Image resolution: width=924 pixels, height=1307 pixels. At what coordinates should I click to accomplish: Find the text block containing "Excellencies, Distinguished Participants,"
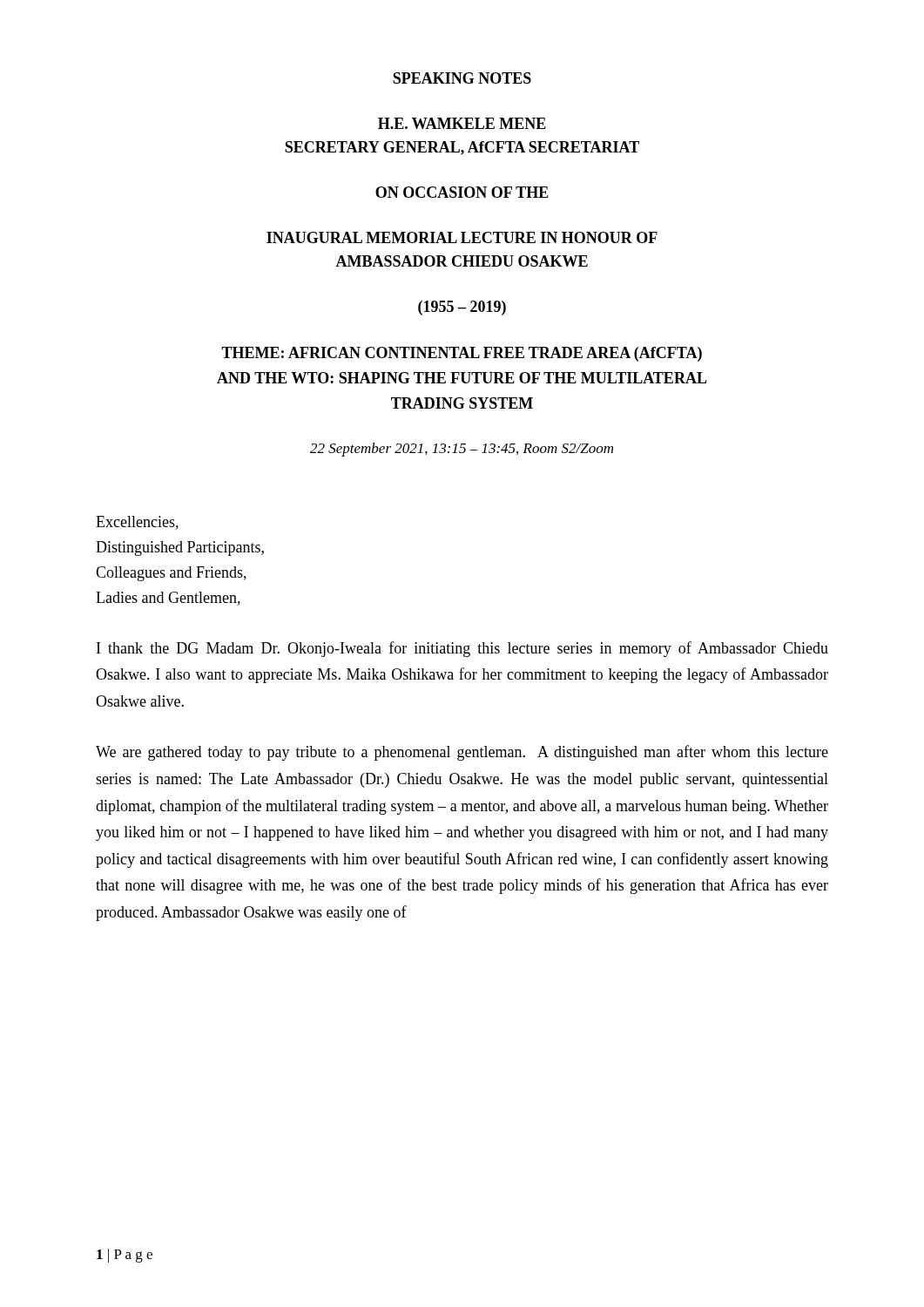pos(180,560)
